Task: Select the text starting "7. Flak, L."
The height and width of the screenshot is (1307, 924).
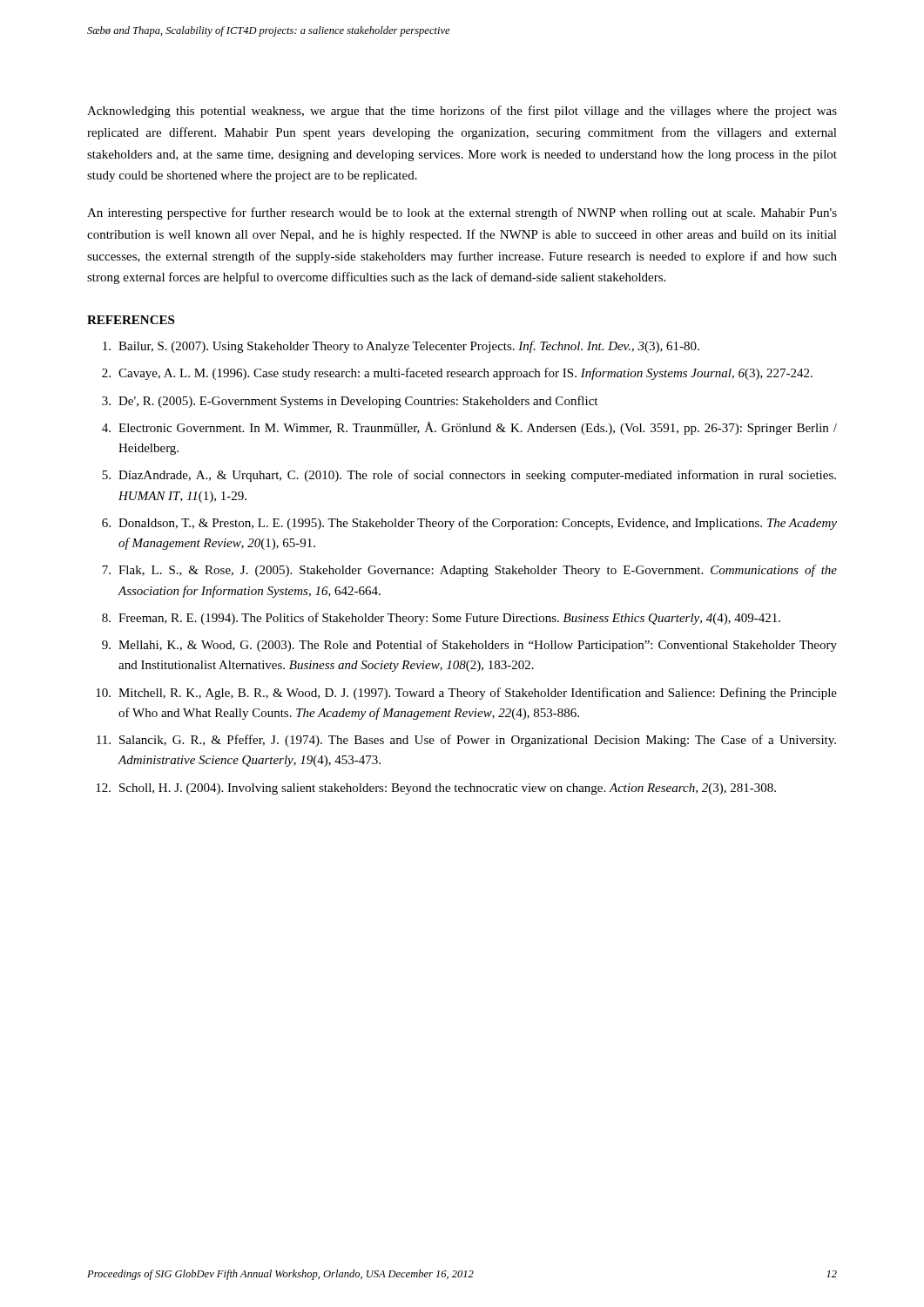Action: 462,581
